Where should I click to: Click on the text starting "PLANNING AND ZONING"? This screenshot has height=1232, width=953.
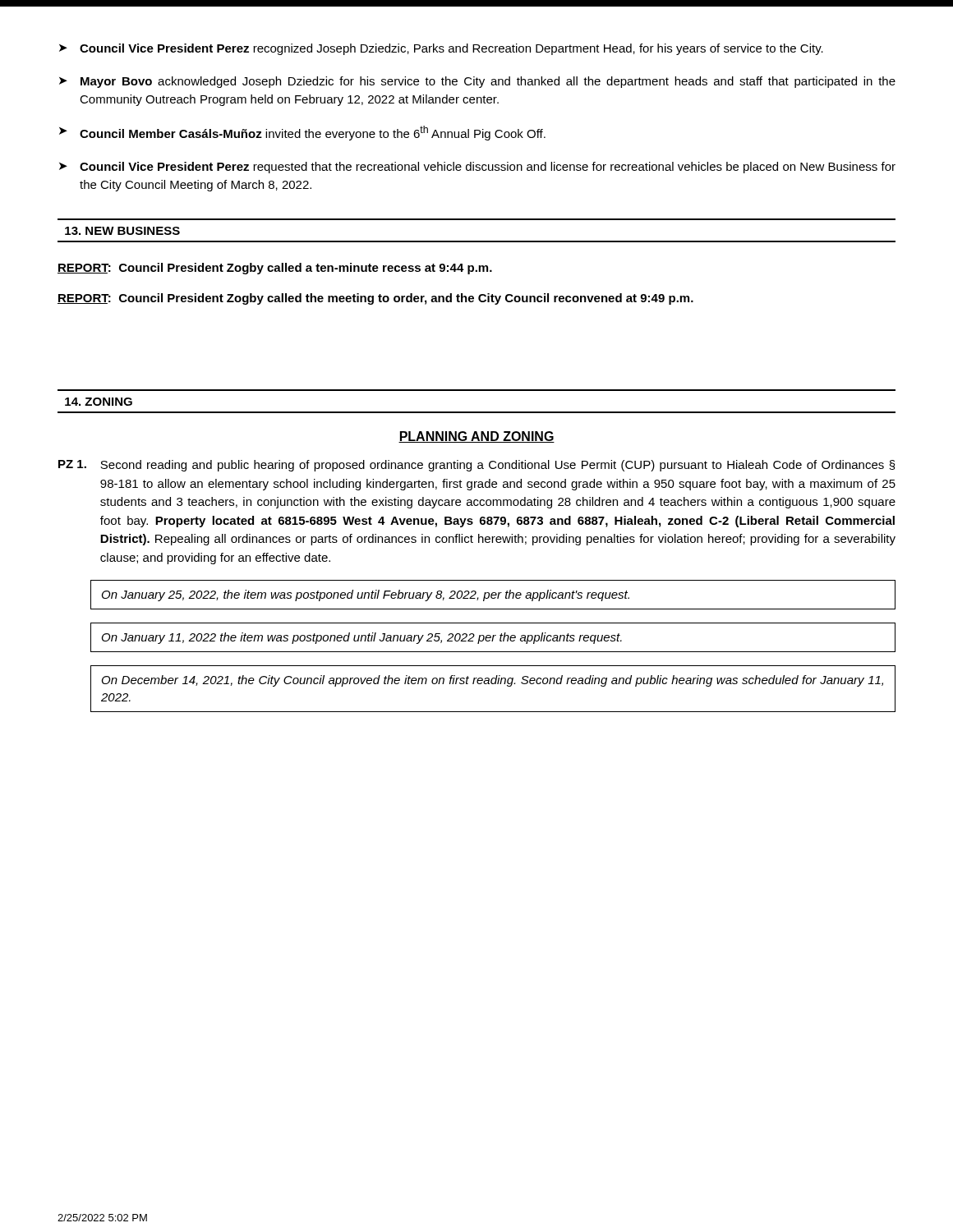[476, 437]
